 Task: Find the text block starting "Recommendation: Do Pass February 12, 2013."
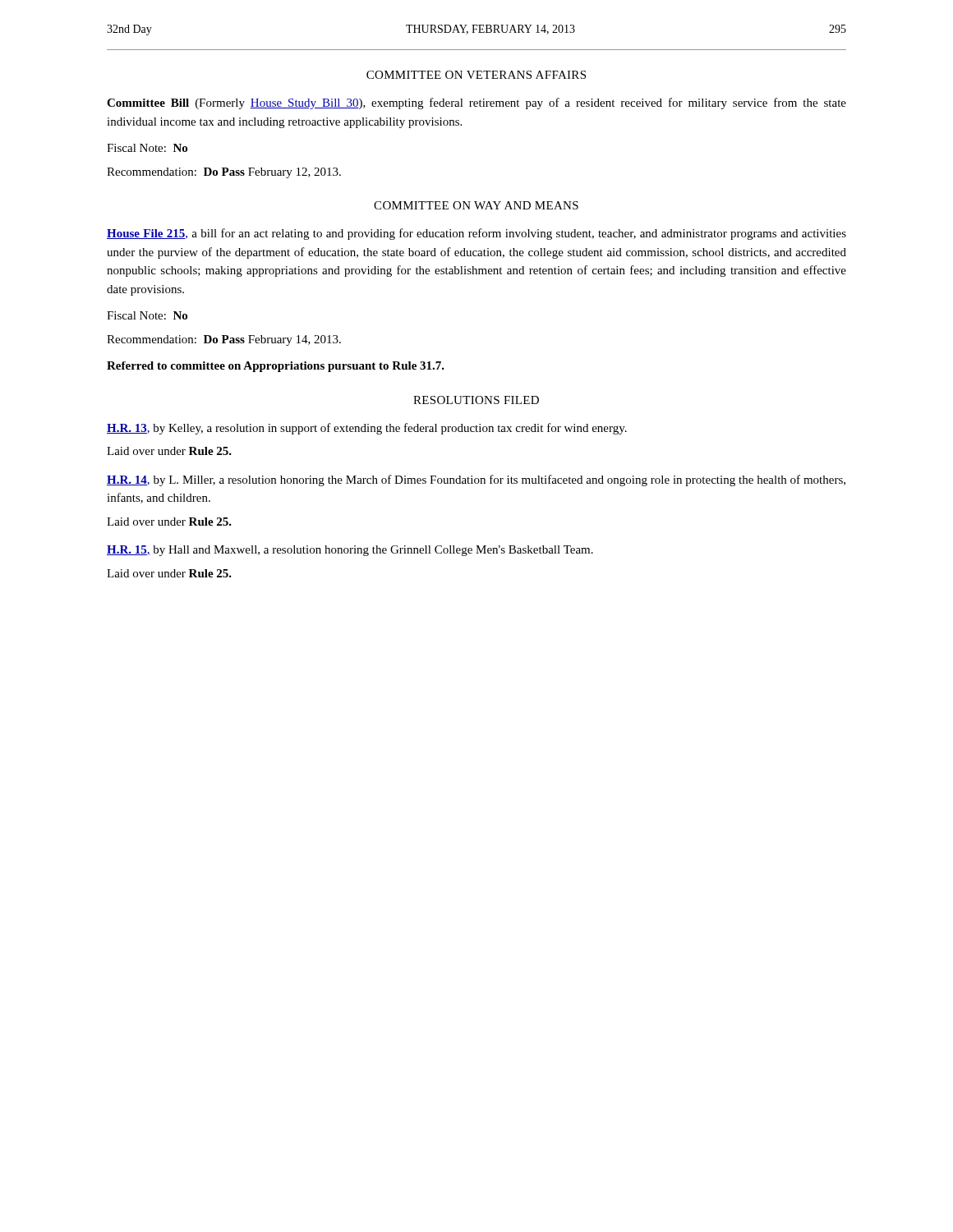coord(224,171)
